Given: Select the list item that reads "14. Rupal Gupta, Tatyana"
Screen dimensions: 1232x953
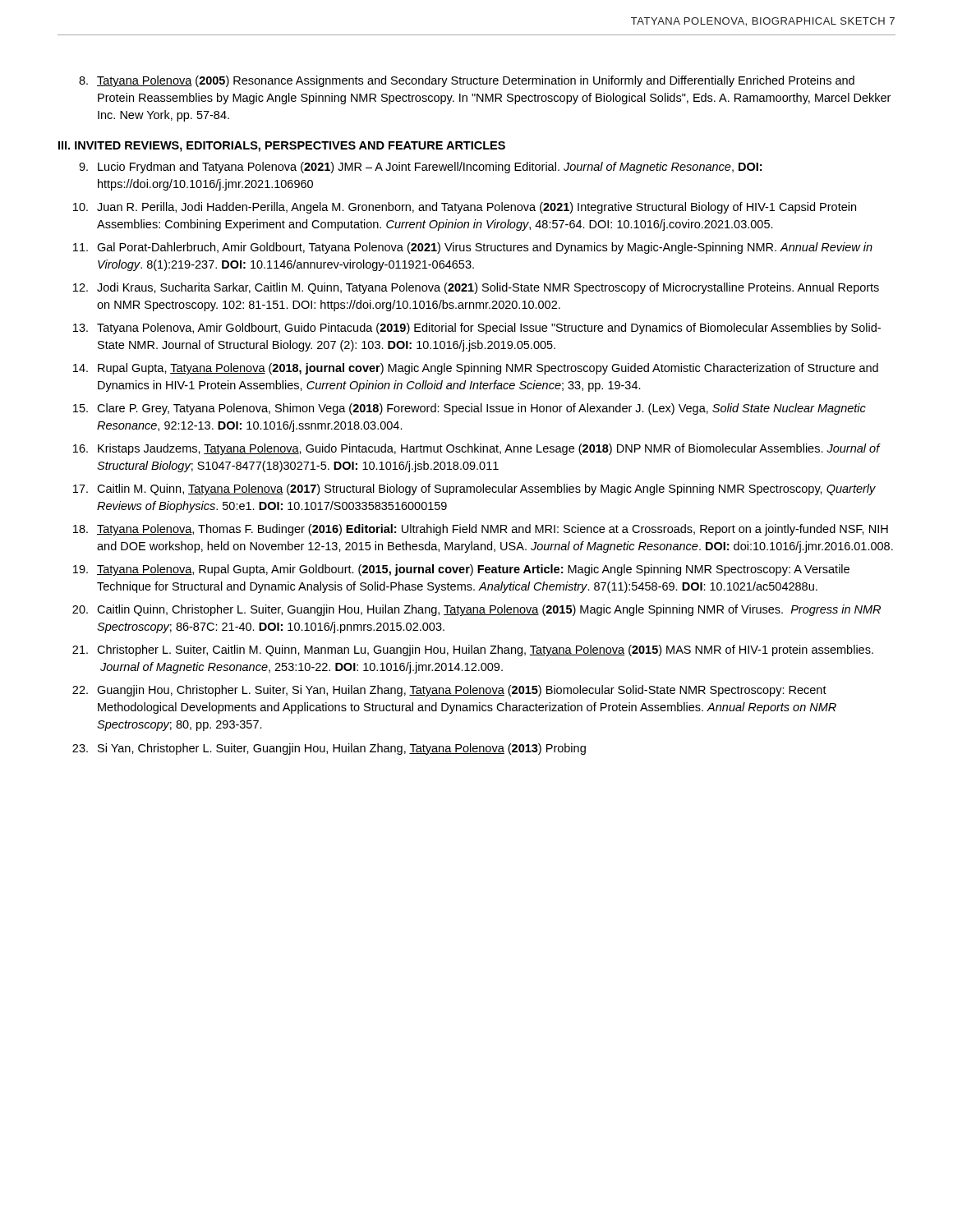Looking at the screenshot, I should [x=476, y=377].
